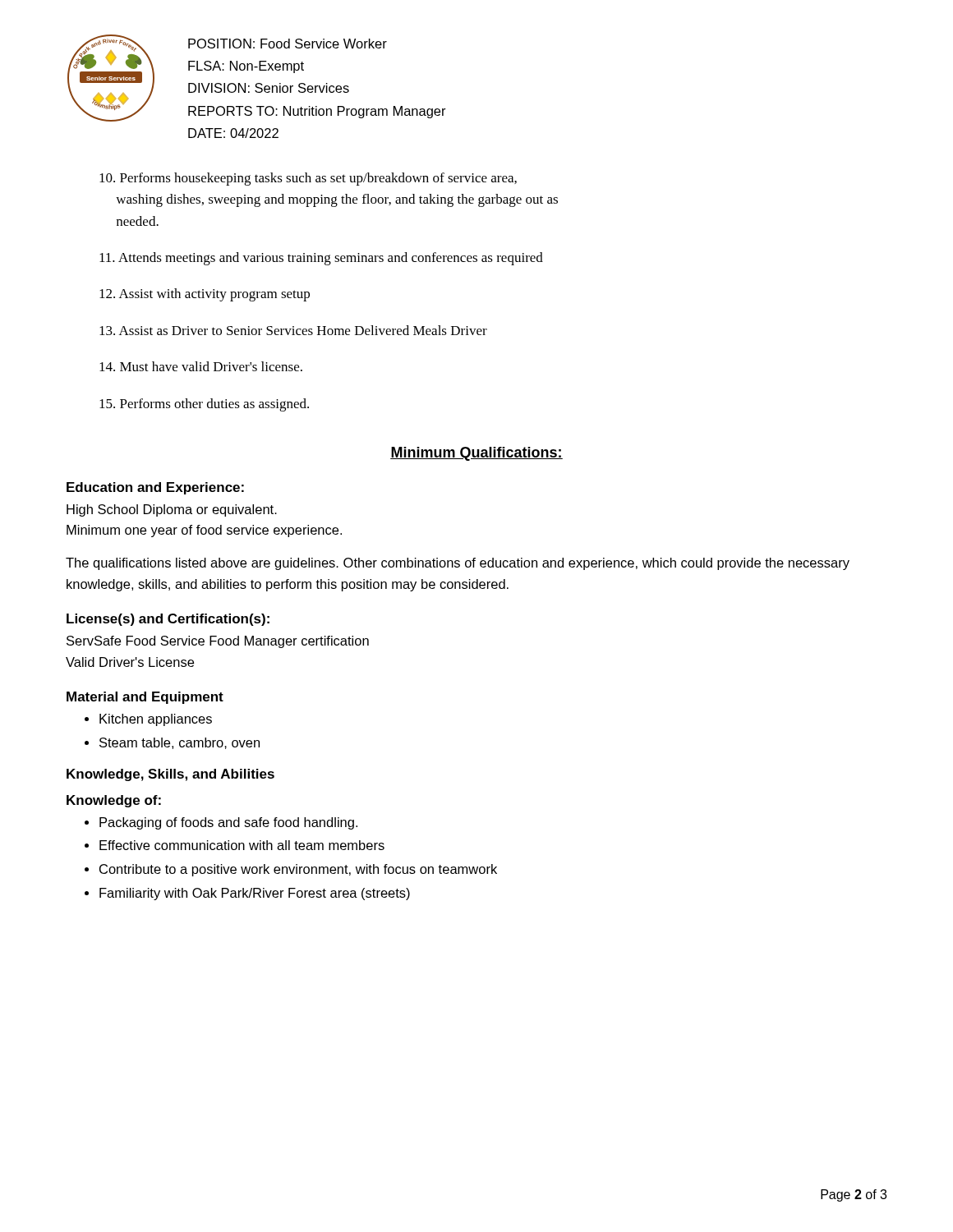Locate the element starting "14. Must have valid Driver's license."
Image resolution: width=953 pixels, height=1232 pixels.
click(201, 366)
